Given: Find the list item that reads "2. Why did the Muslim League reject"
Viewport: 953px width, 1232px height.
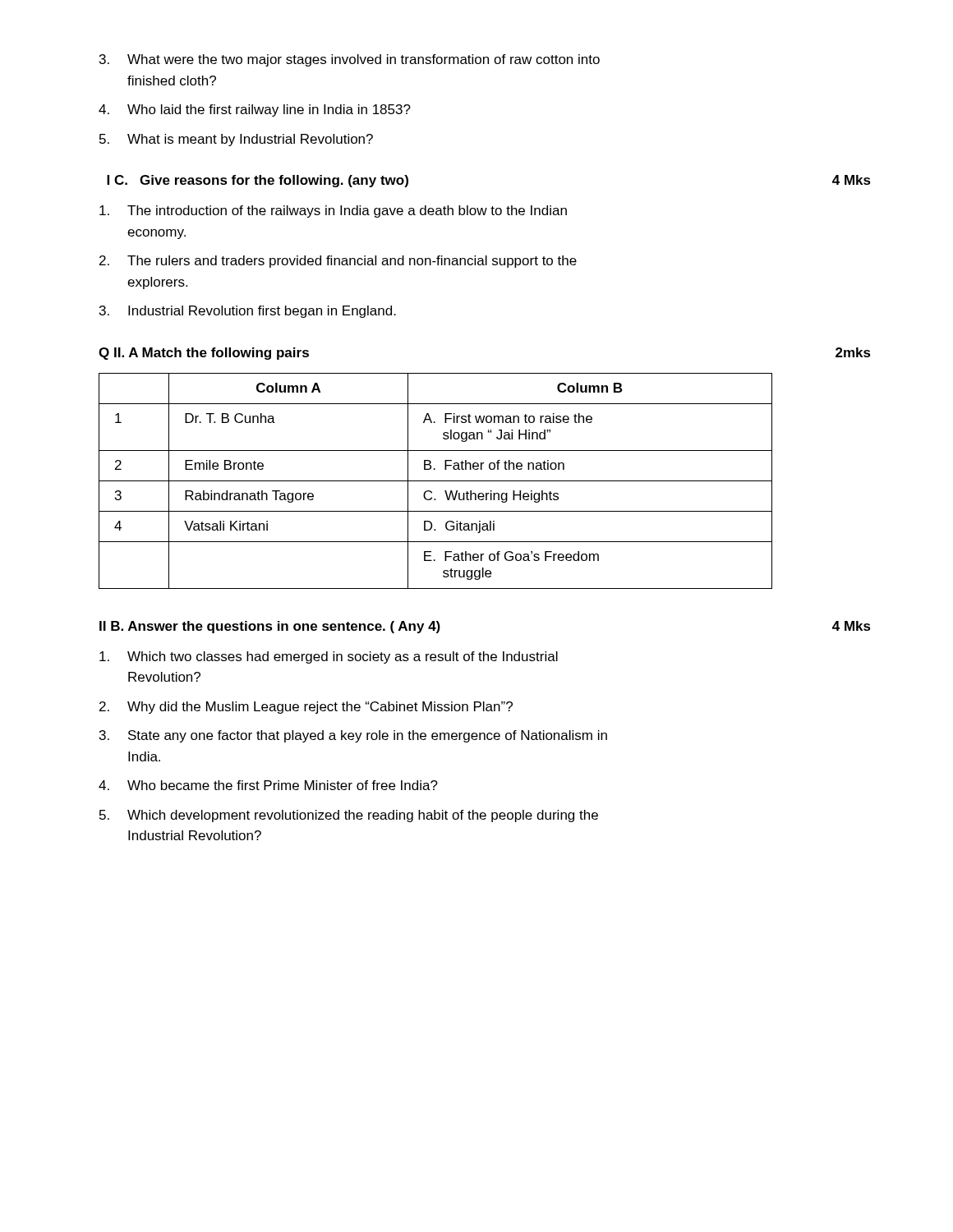Looking at the screenshot, I should (485, 707).
